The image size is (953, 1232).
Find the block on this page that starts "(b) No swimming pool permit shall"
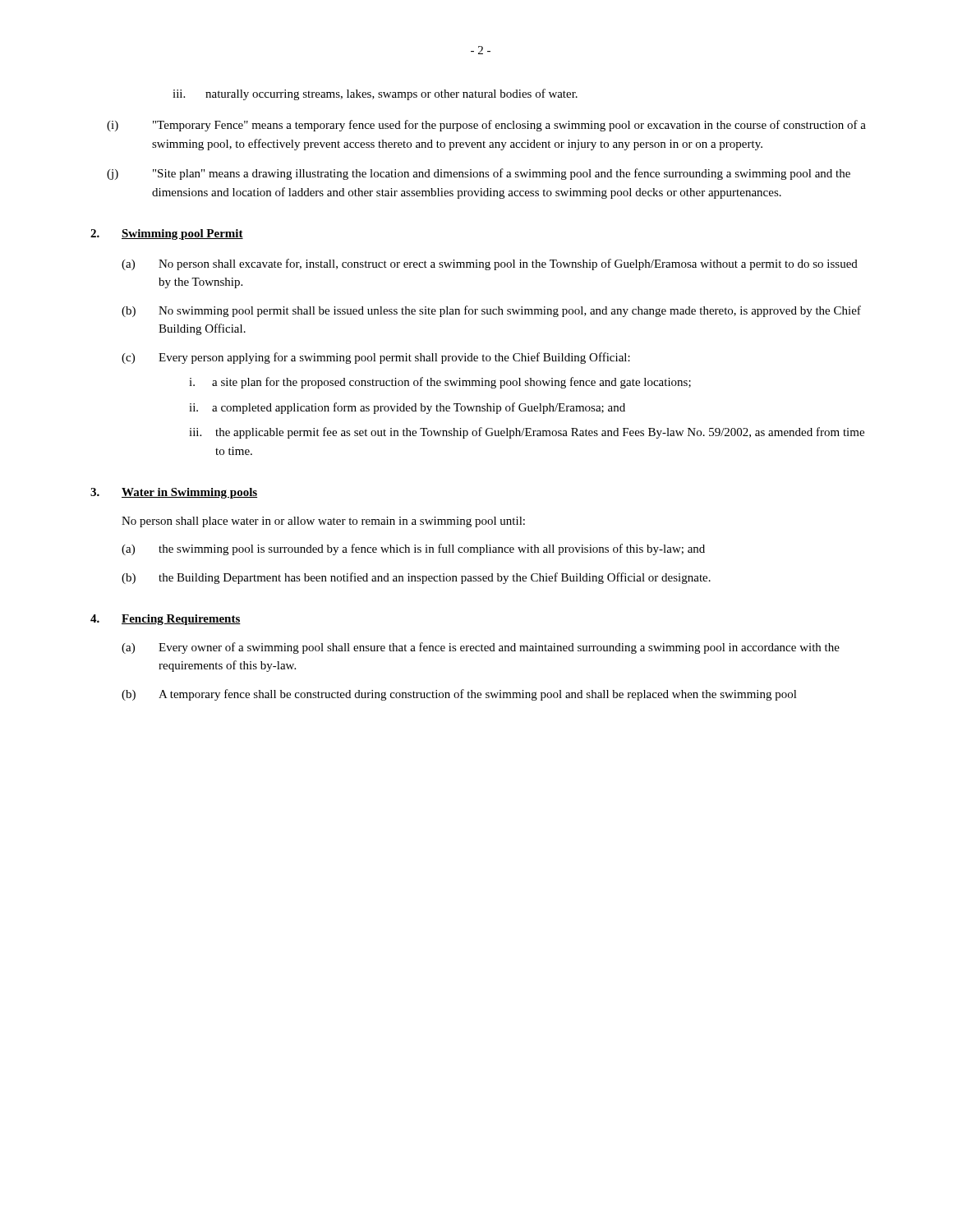point(496,319)
